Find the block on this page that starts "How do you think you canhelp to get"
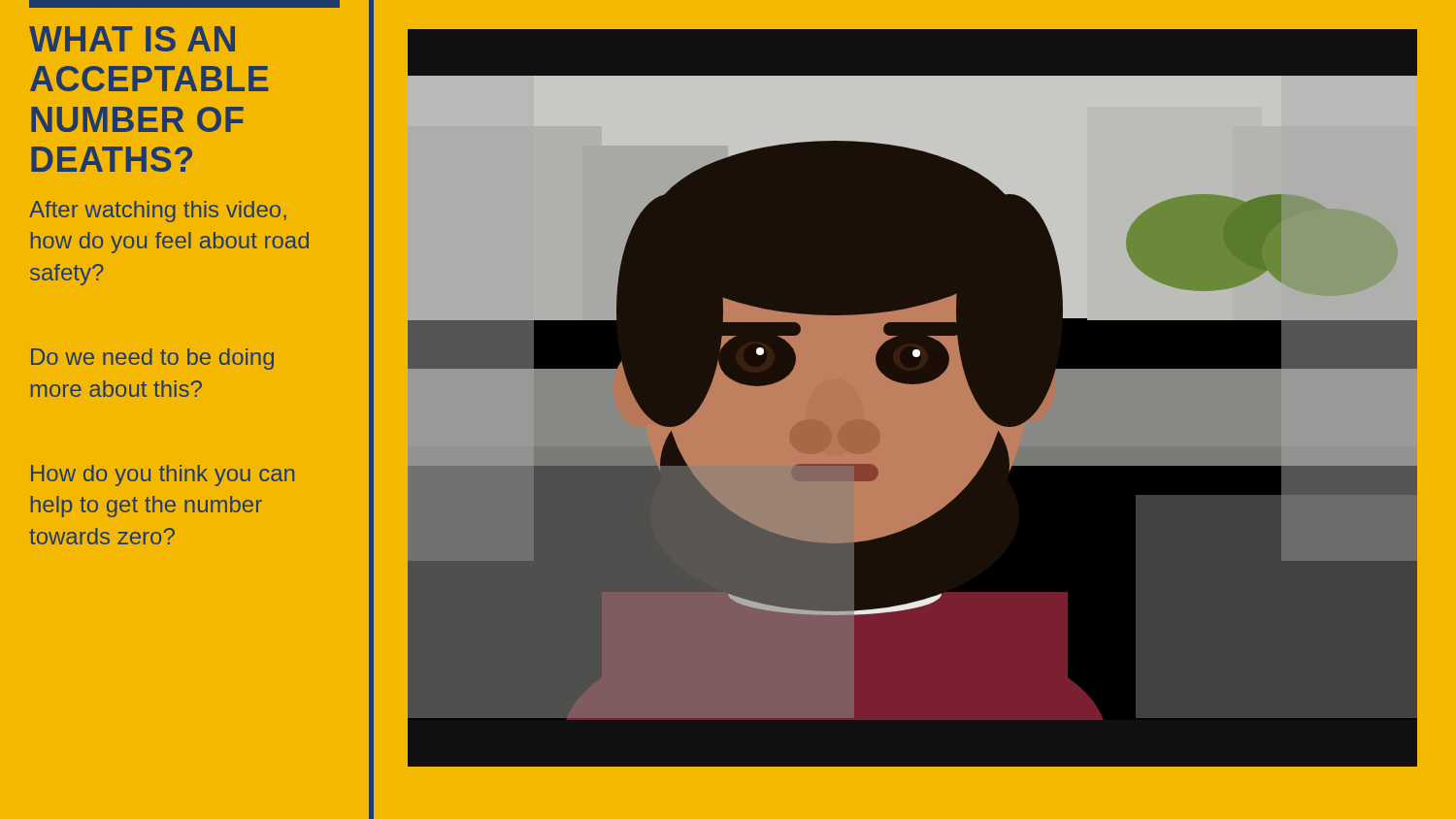1456x819 pixels. (x=162, y=504)
